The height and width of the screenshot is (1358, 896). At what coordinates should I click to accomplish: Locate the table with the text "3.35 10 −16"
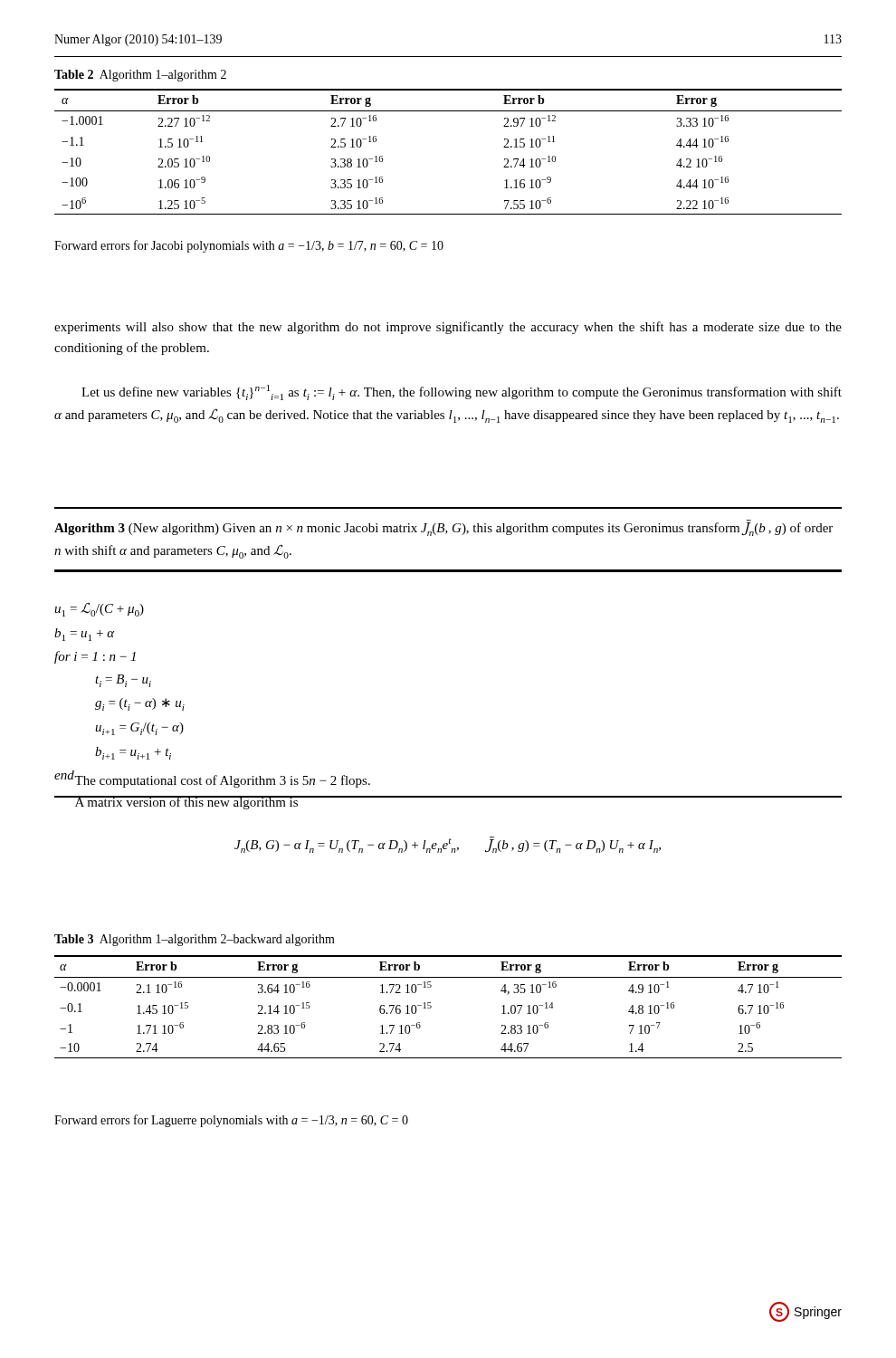click(448, 152)
